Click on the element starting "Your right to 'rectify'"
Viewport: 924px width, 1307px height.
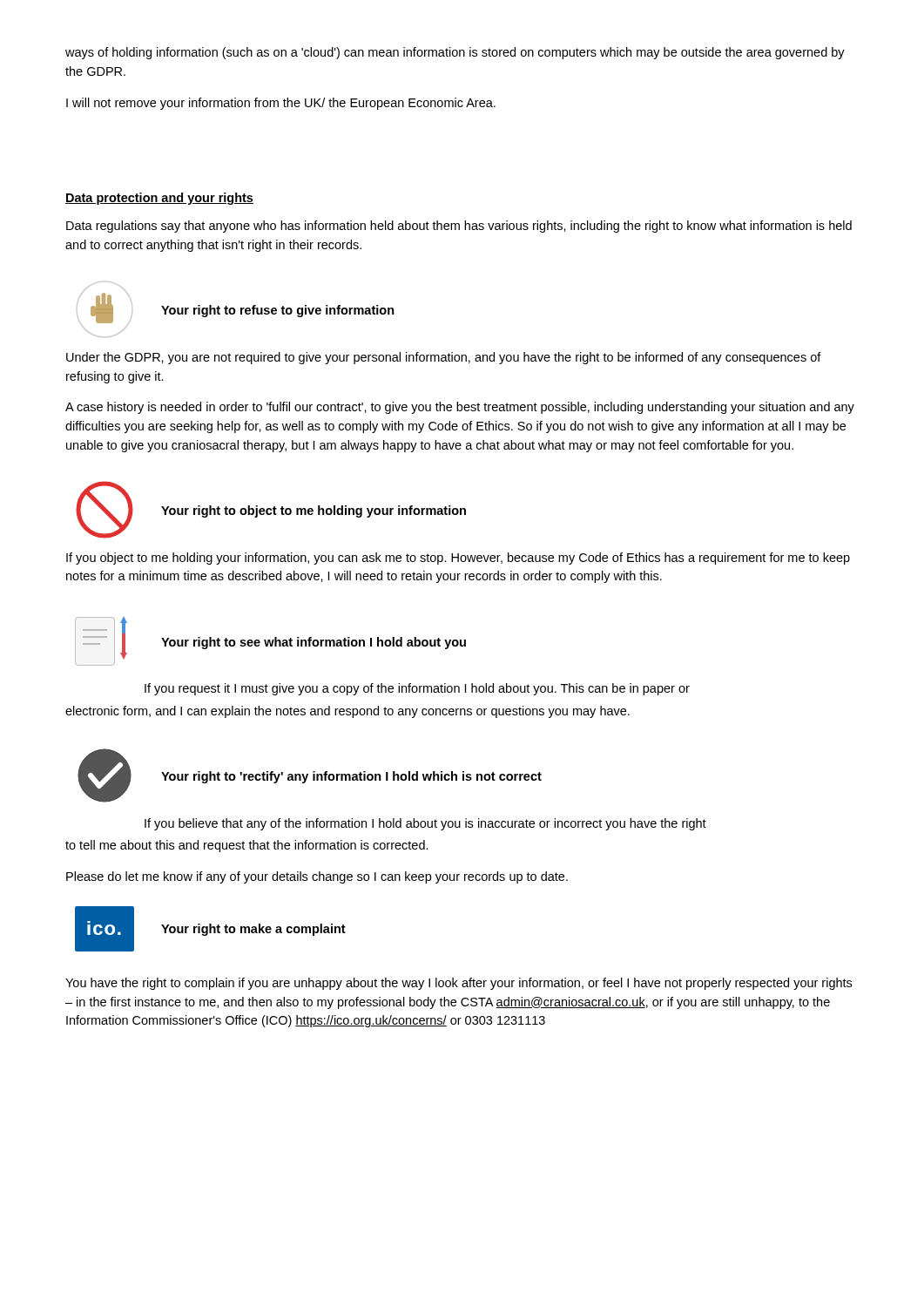click(351, 776)
